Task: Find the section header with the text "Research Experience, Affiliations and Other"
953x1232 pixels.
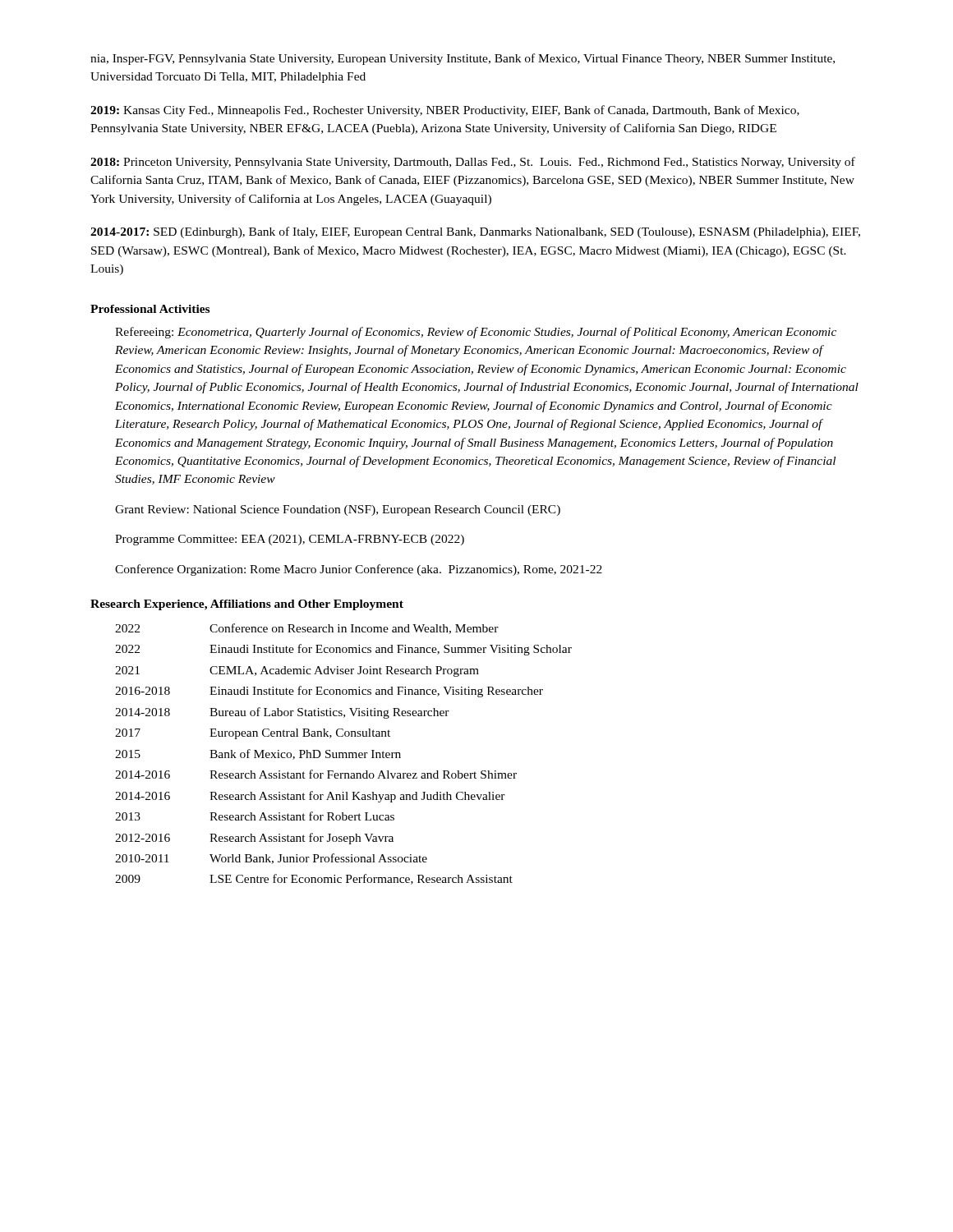Action: point(247,603)
